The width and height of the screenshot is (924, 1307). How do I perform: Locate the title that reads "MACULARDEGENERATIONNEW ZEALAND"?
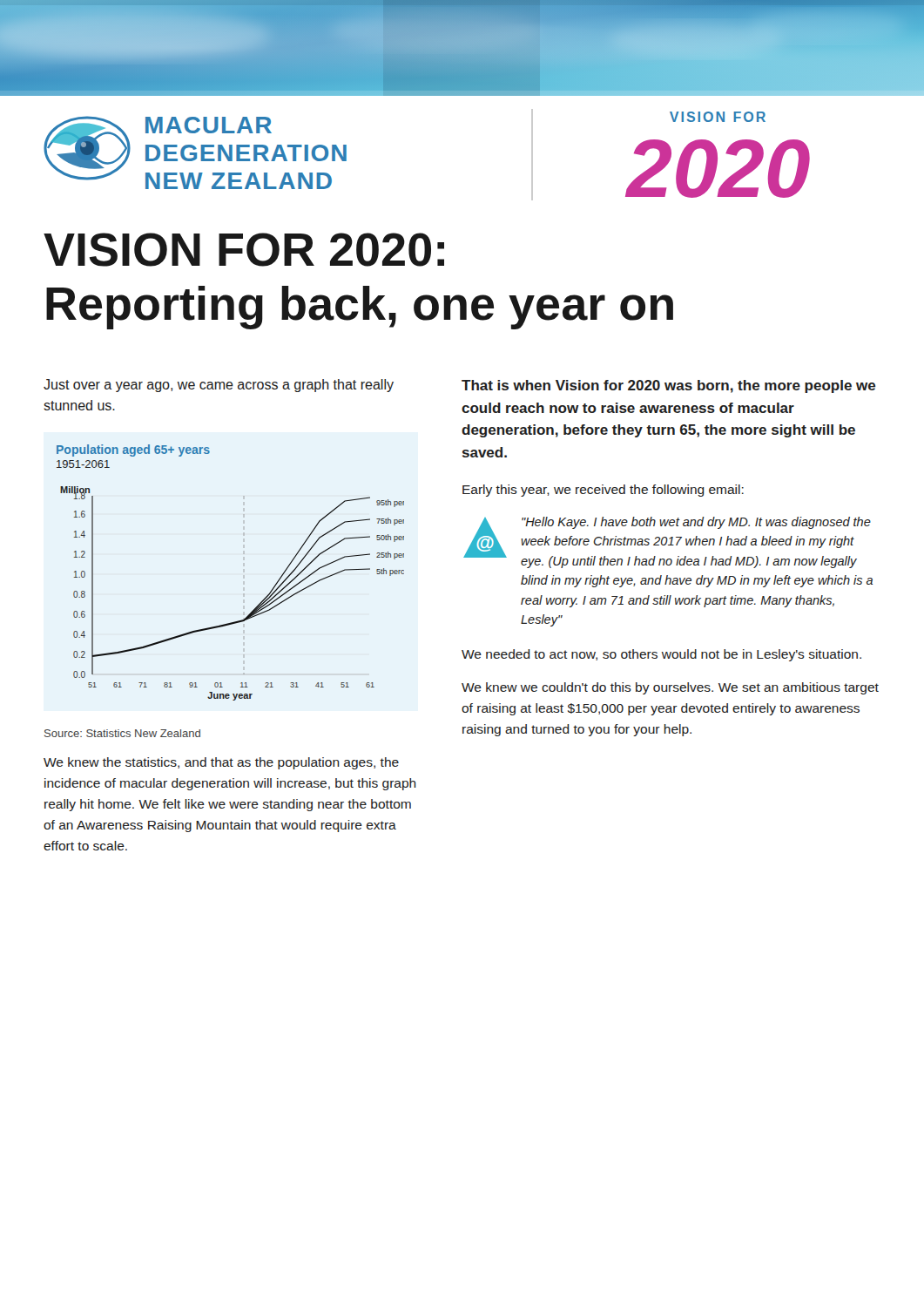[x=327, y=154]
